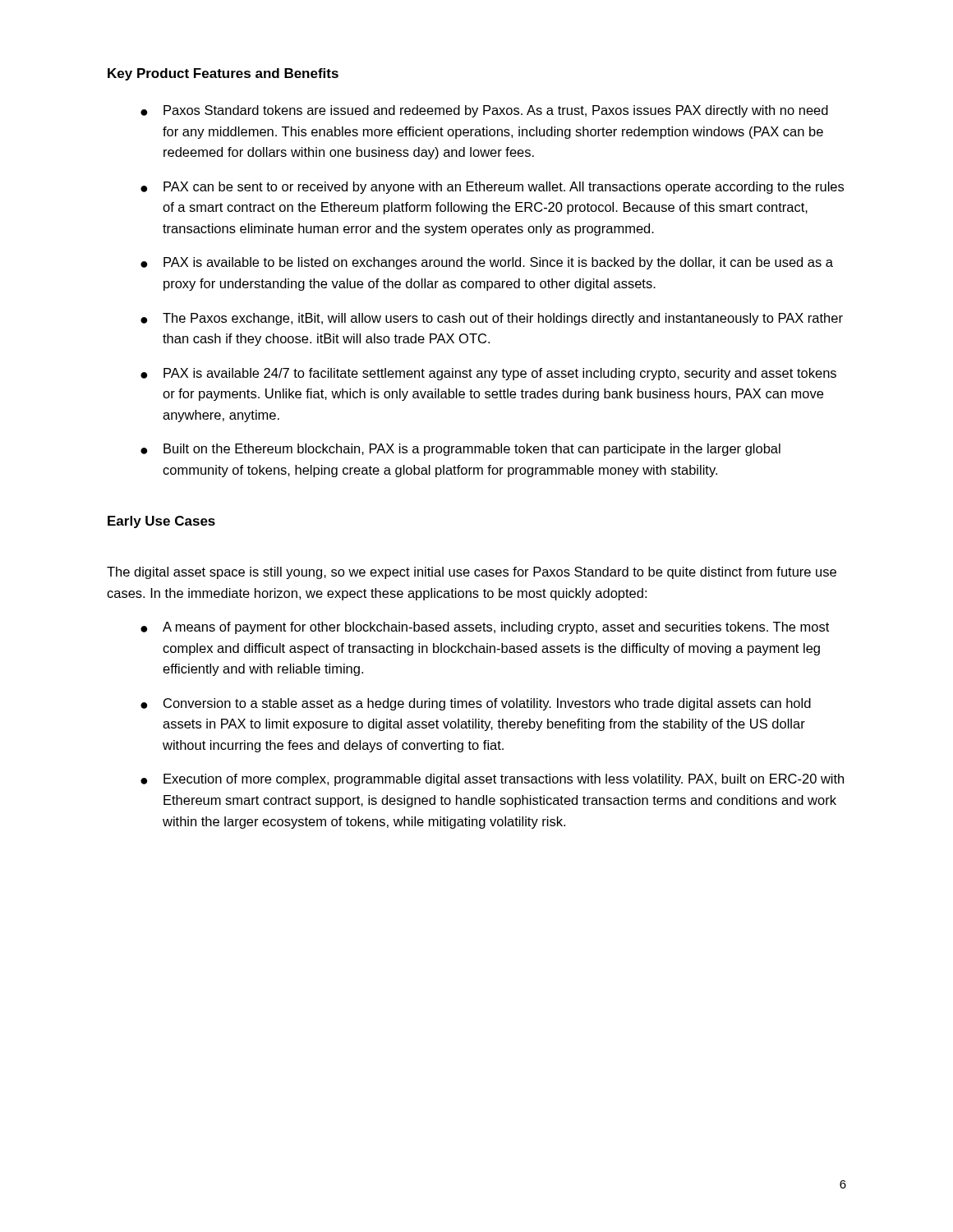Locate the section header that reads "Key Product Features and Benefits"
This screenshot has height=1232, width=953.
click(x=223, y=74)
